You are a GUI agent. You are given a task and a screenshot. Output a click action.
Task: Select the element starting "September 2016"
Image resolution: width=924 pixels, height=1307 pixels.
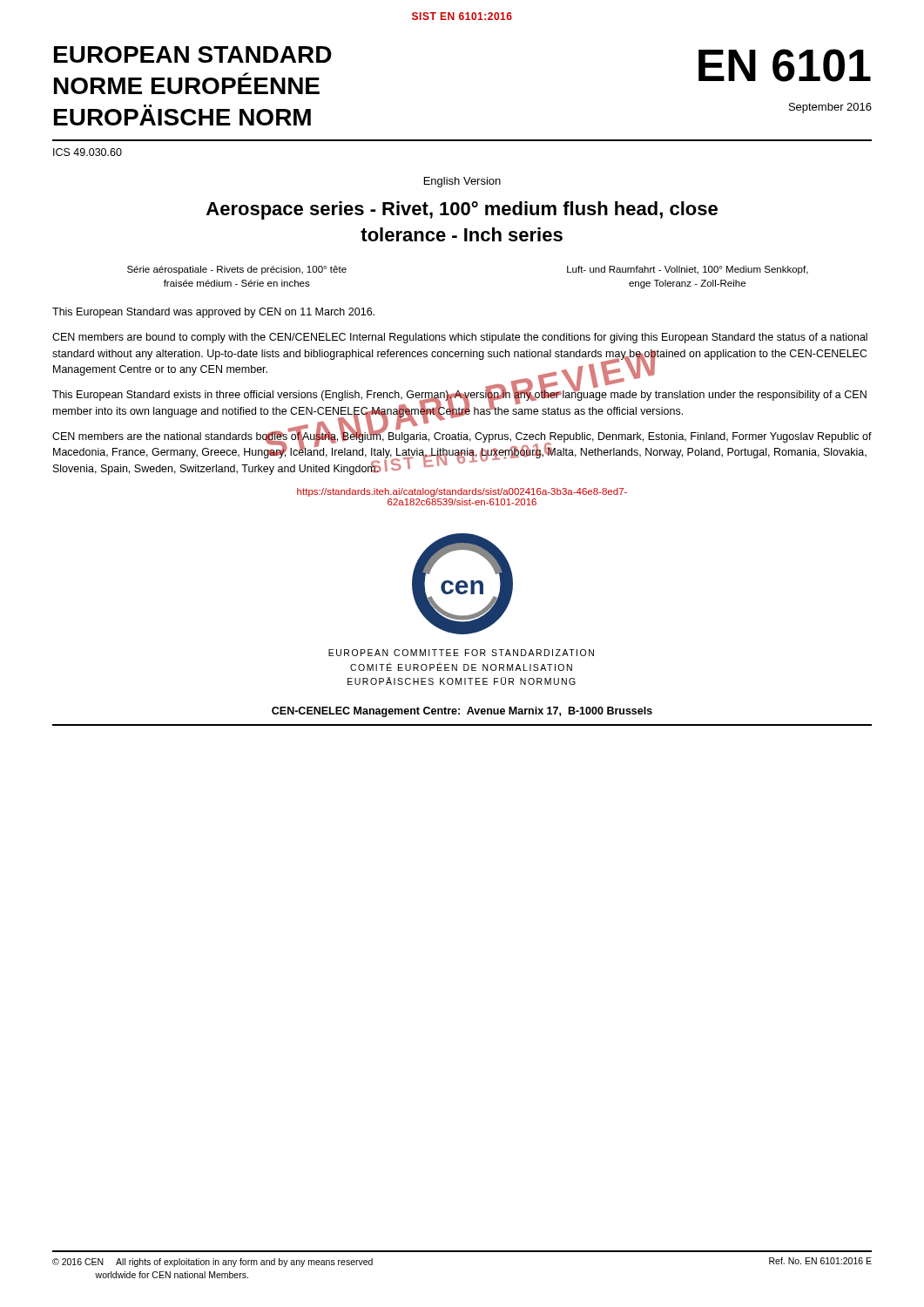click(830, 107)
